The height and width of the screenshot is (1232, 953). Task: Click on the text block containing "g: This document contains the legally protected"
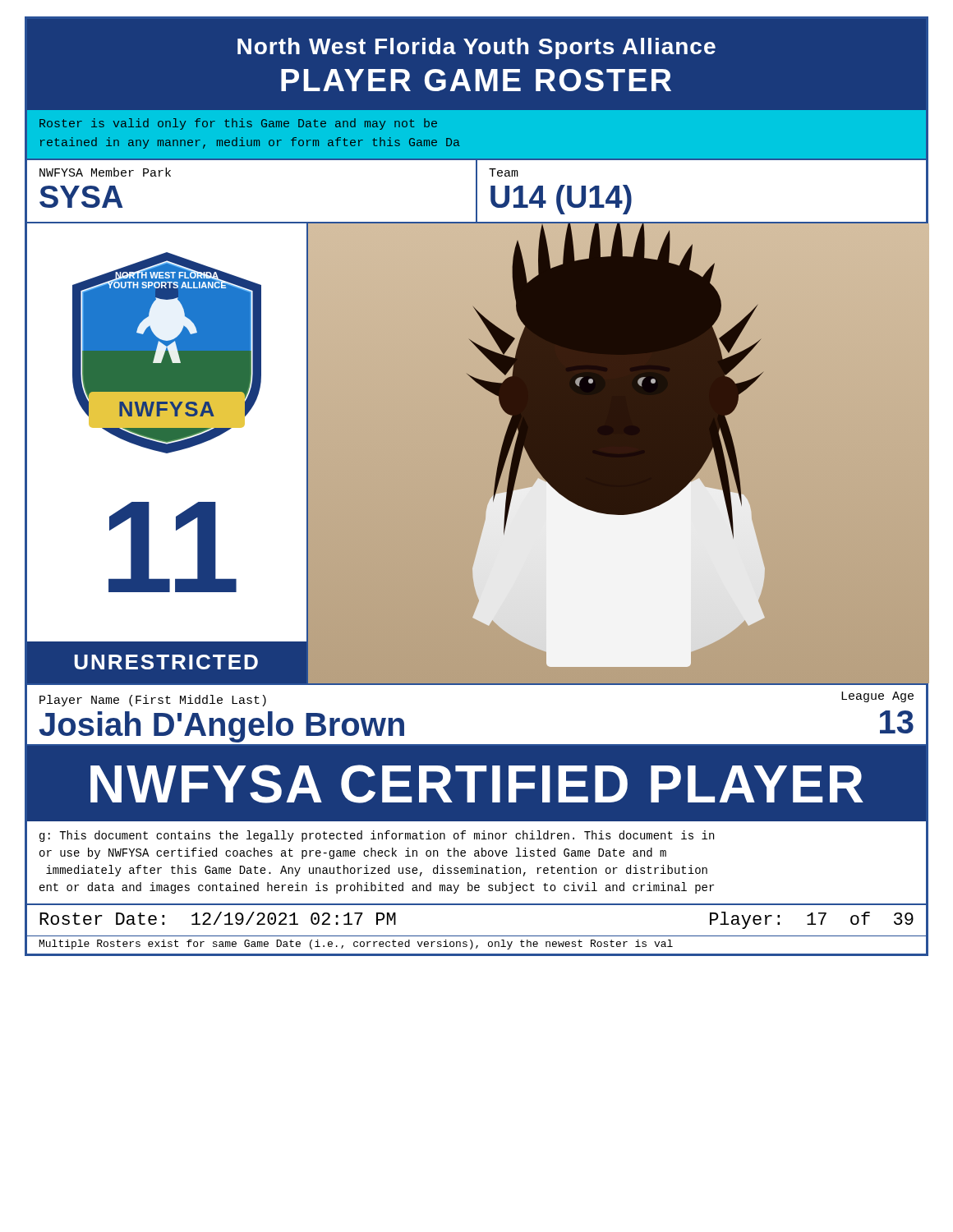377,862
